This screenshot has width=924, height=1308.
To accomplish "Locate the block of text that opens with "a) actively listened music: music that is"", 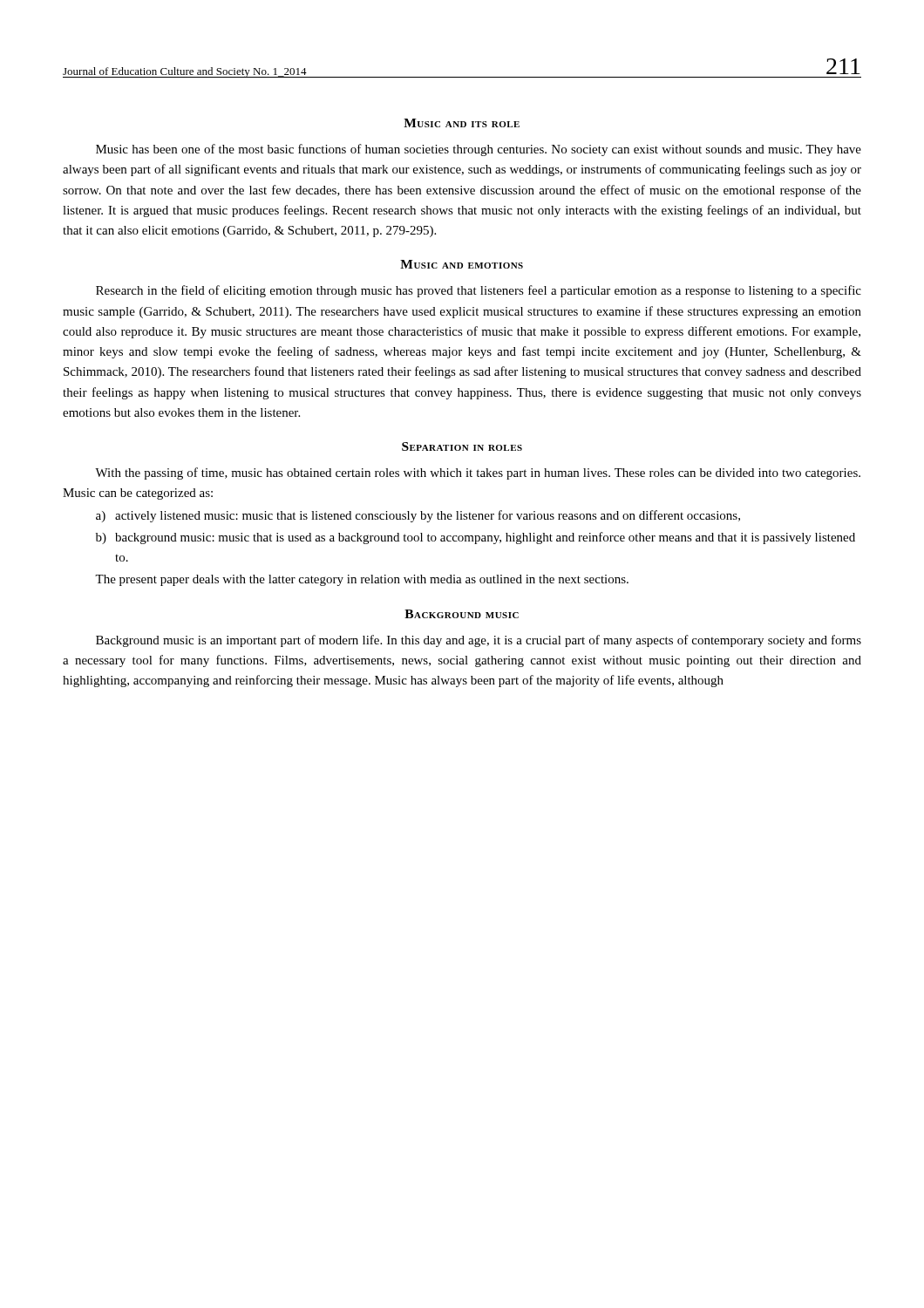I will [x=478, y=515].
